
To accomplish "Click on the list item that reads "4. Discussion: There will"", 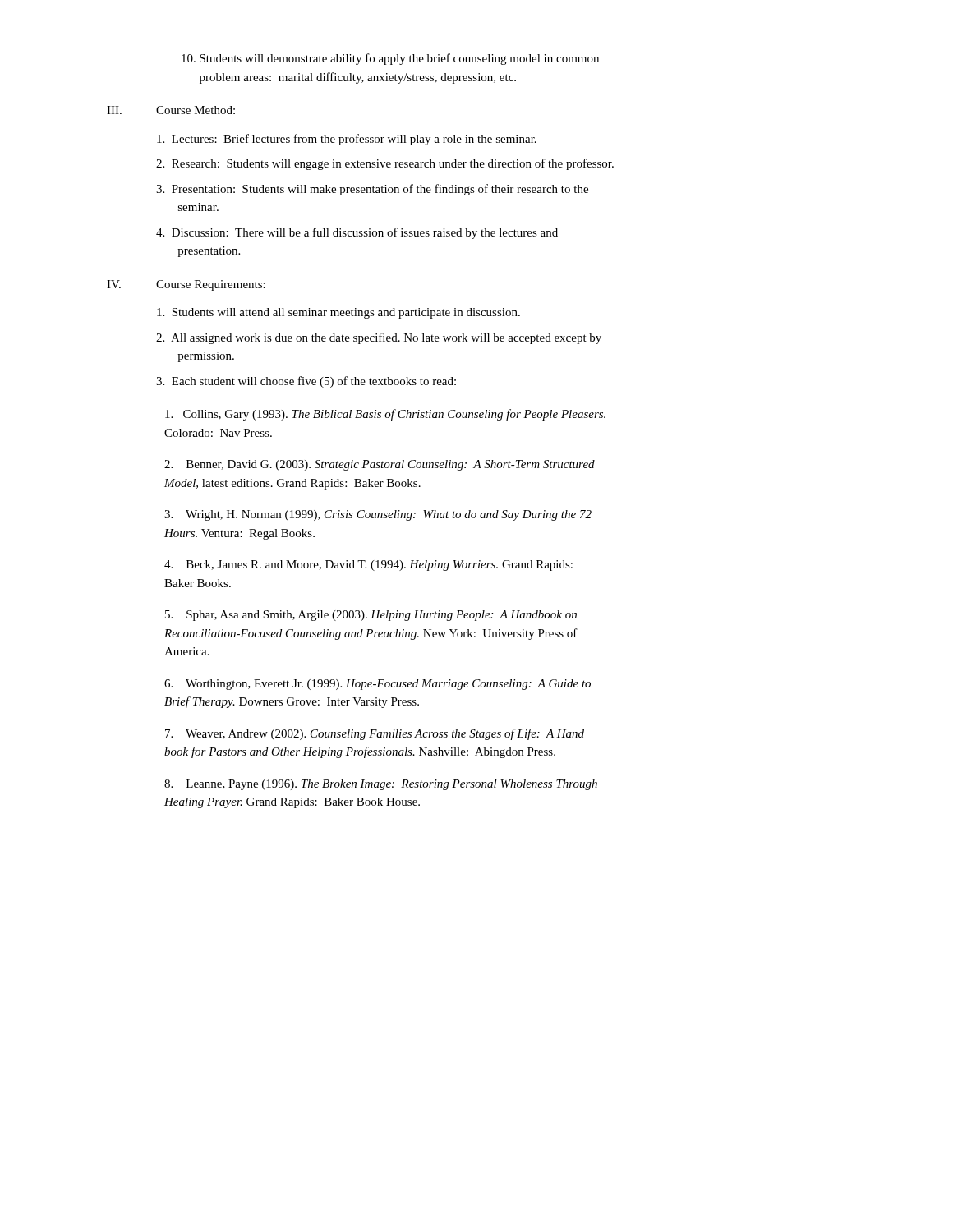I will point(357,241).
